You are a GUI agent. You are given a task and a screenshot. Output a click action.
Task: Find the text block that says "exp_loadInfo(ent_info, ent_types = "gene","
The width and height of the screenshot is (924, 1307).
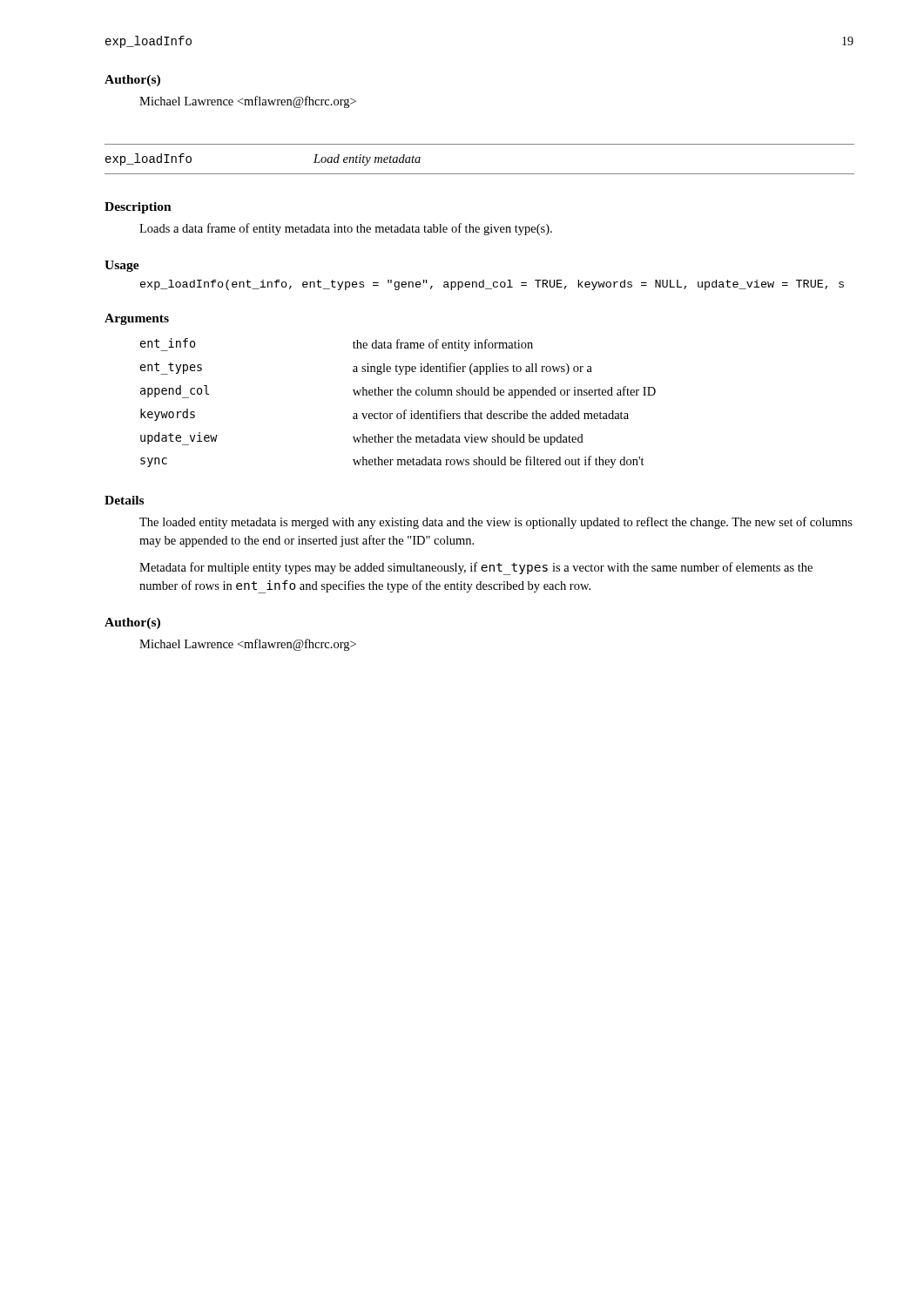[492, 285]
